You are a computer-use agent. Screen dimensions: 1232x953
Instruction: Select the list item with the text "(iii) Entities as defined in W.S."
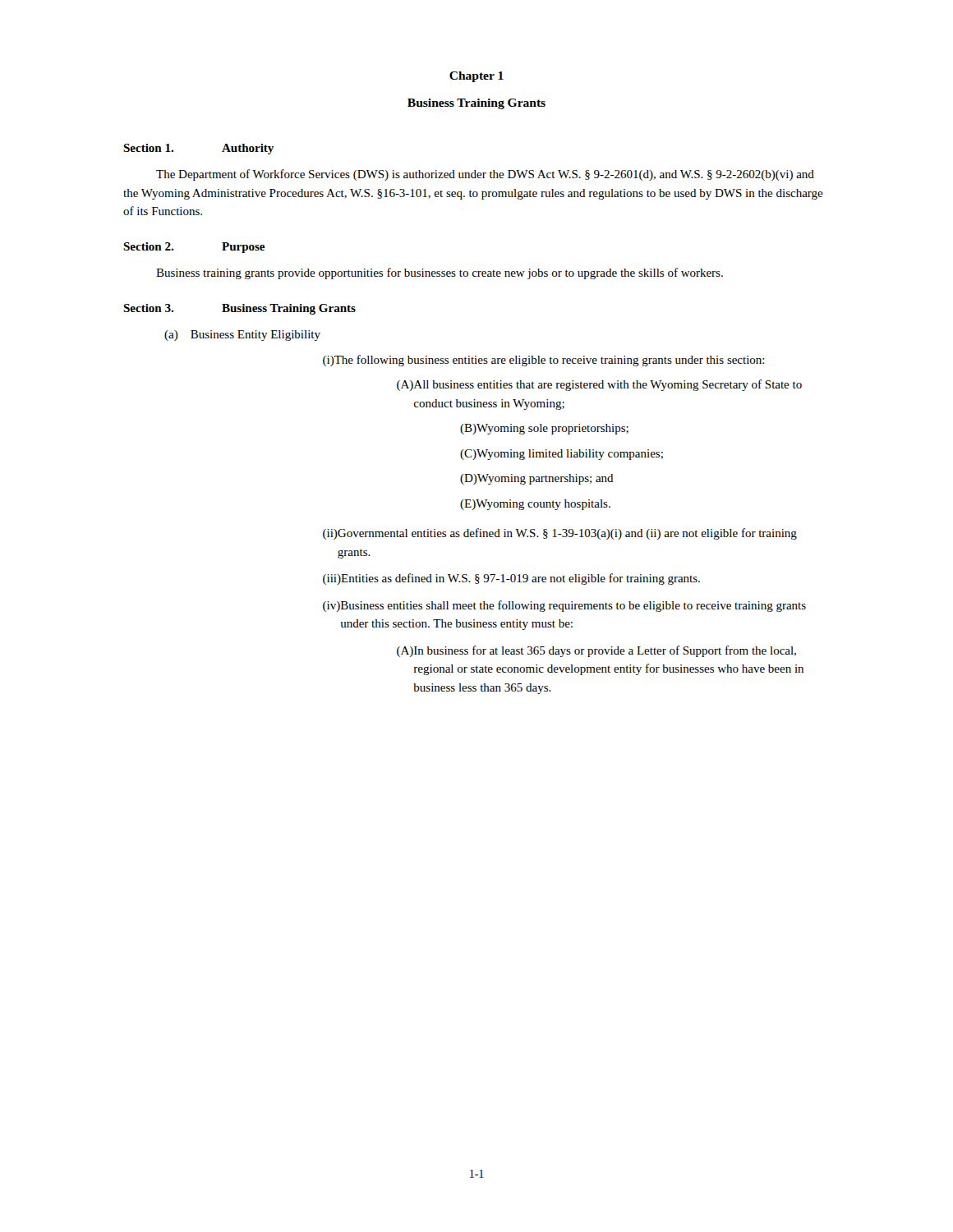(x=518, y=578)
